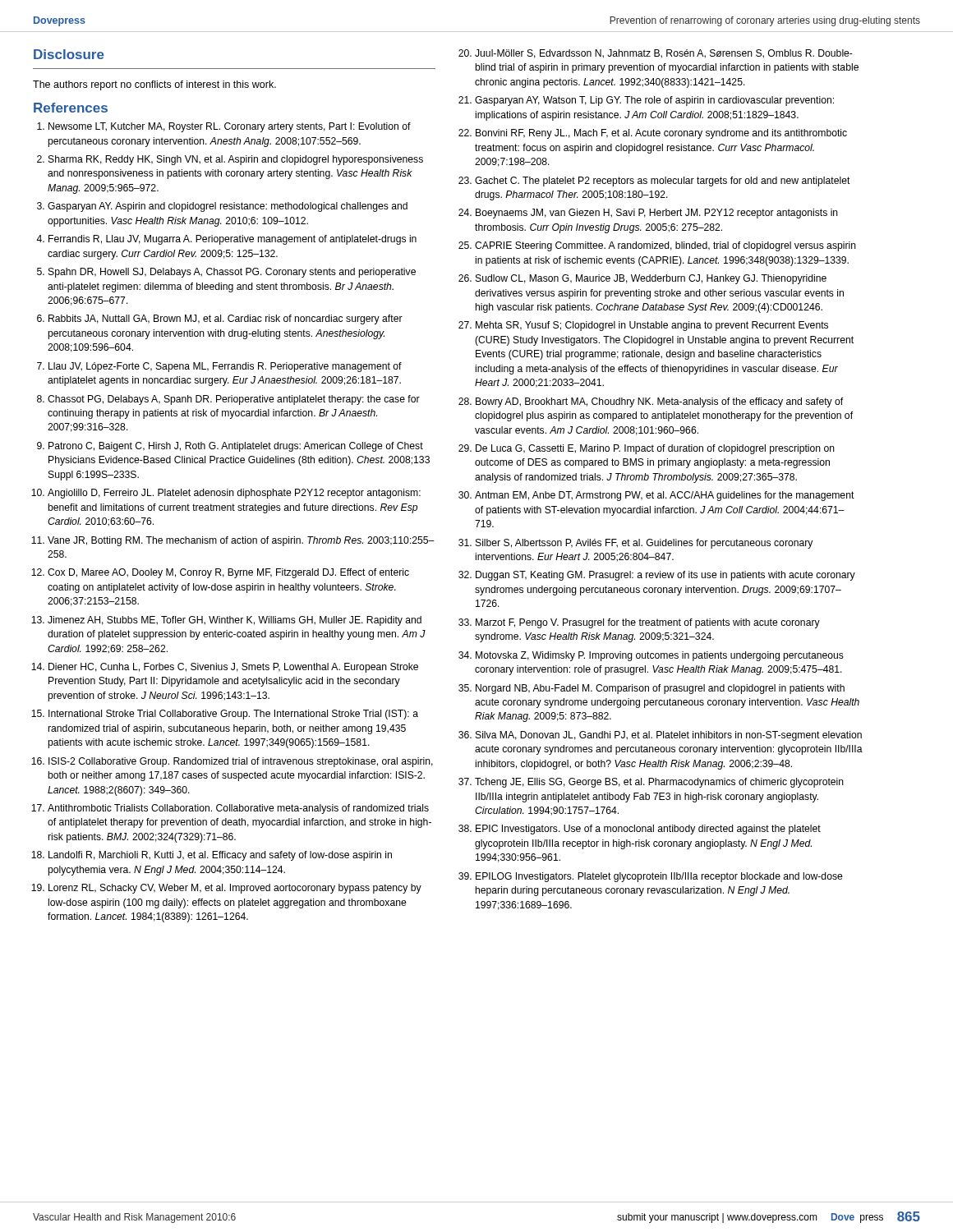Screen dimensions: 1232x953
Task: Select the list item that reads "Ferrandis R, Llau JV, Mugarra"
Action: 232,246
